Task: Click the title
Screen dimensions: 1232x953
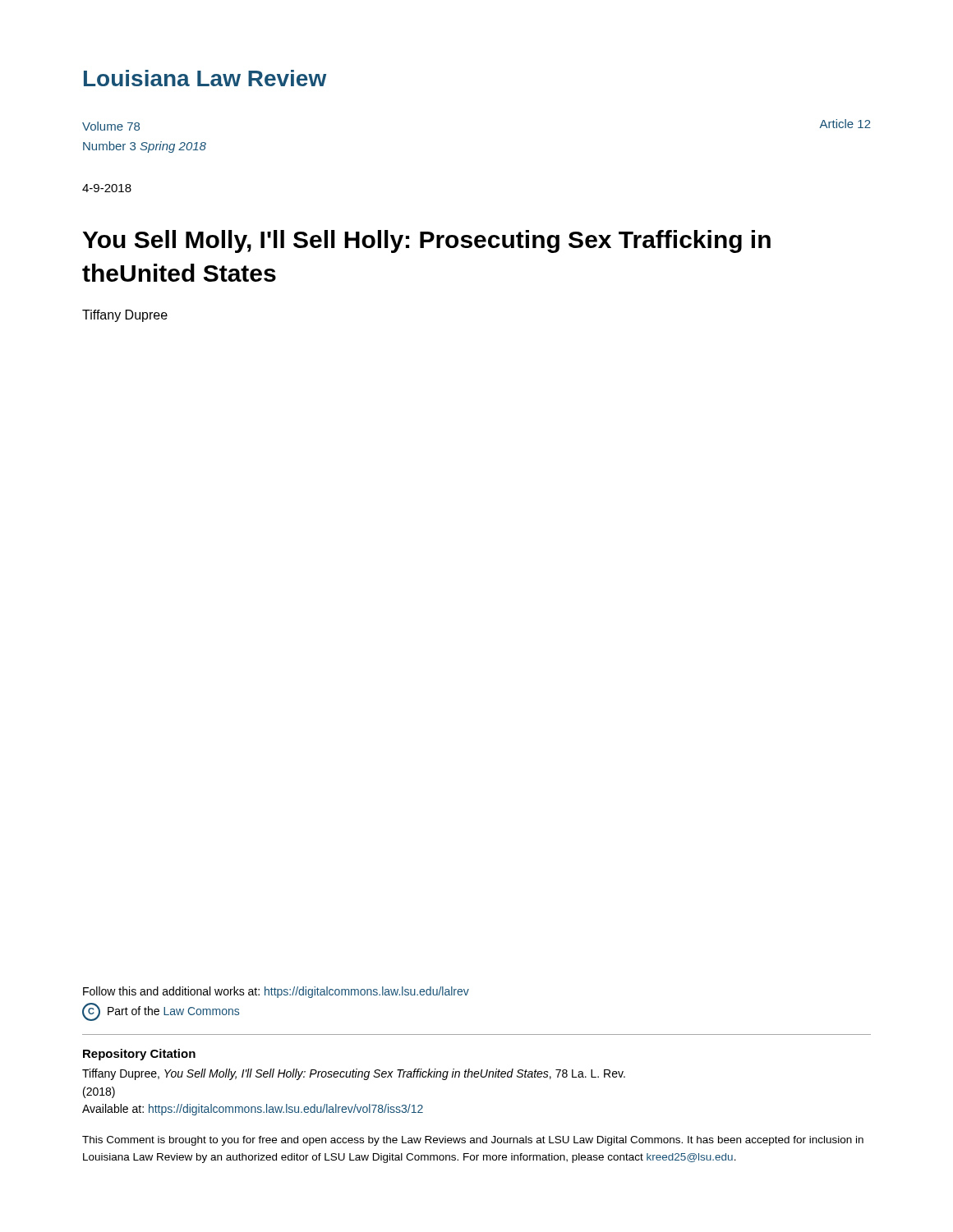Action: click(x=204, y=78)
